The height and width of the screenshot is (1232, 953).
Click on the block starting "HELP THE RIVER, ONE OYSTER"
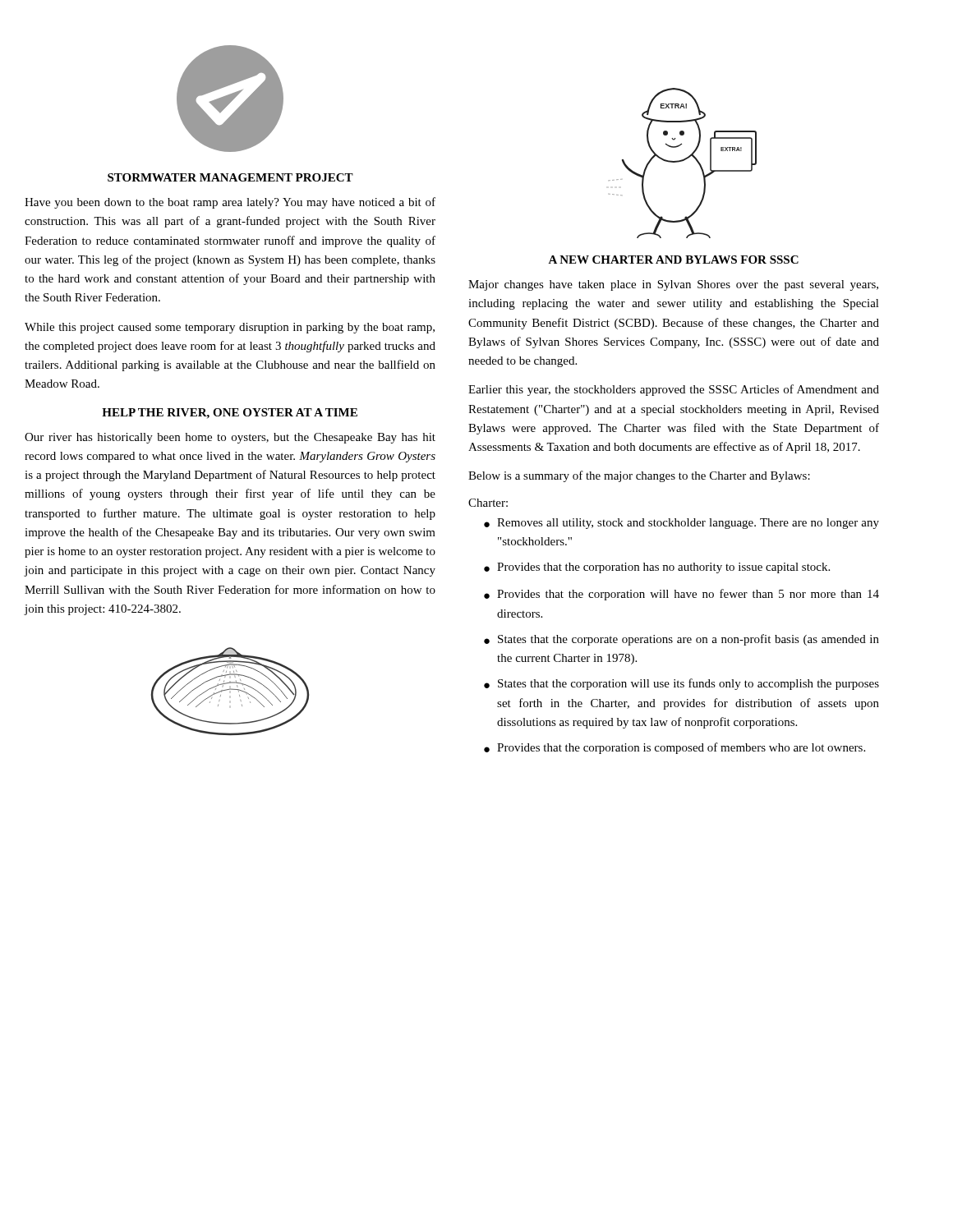[x=230, y=412]
